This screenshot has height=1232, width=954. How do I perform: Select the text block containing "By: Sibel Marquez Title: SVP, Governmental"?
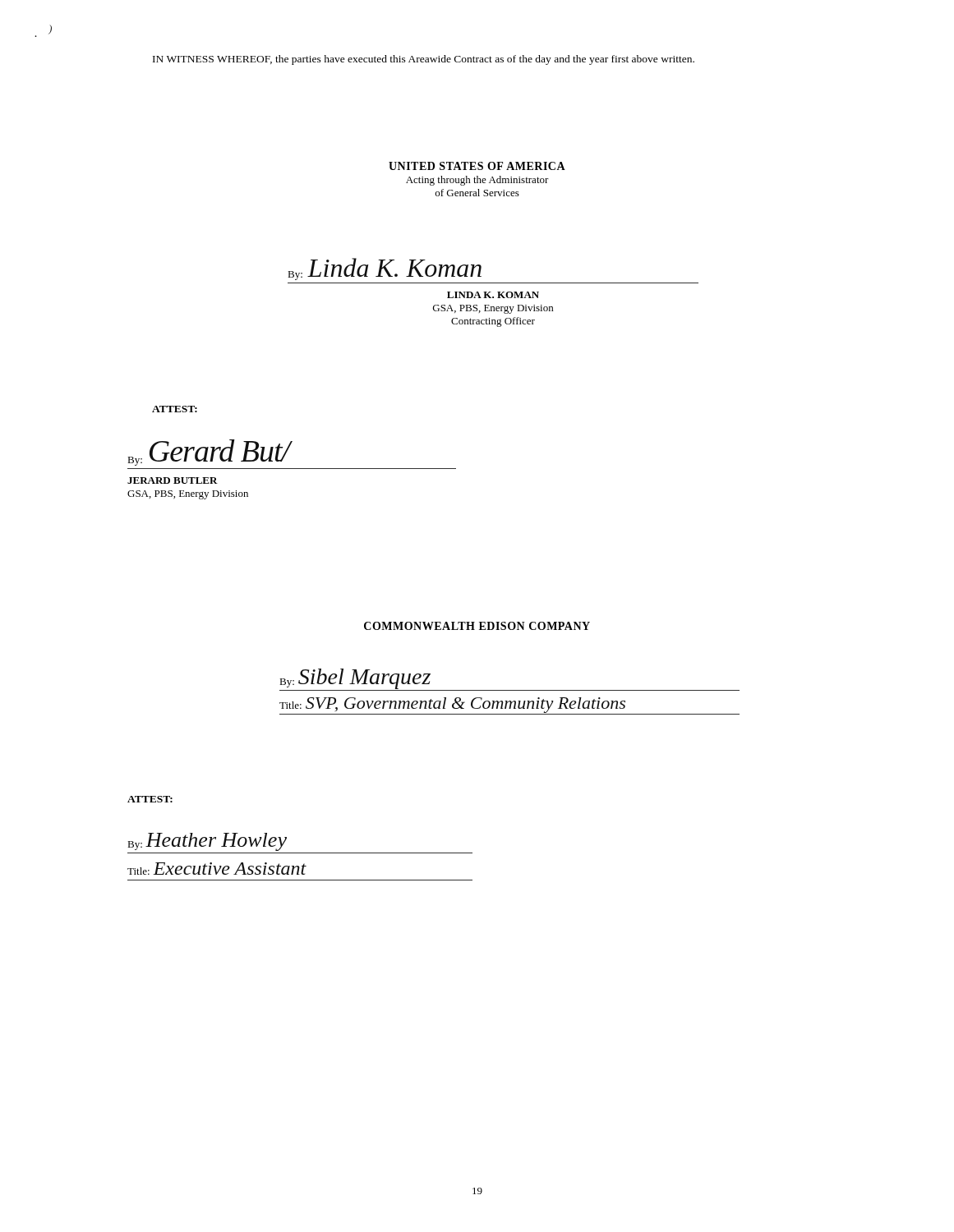pos(509,690)
